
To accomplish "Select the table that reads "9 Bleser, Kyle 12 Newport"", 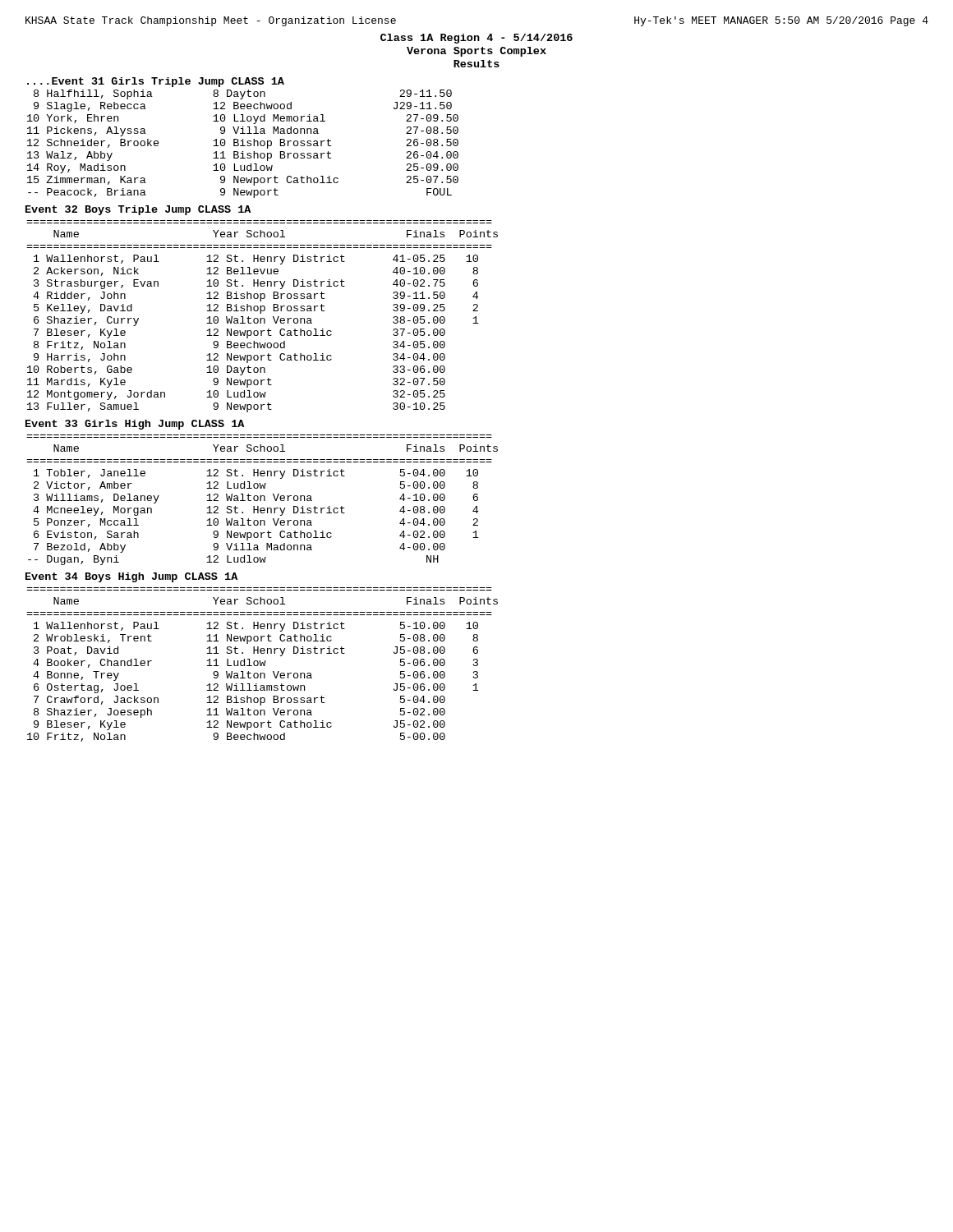I will (x=476, y=663).
